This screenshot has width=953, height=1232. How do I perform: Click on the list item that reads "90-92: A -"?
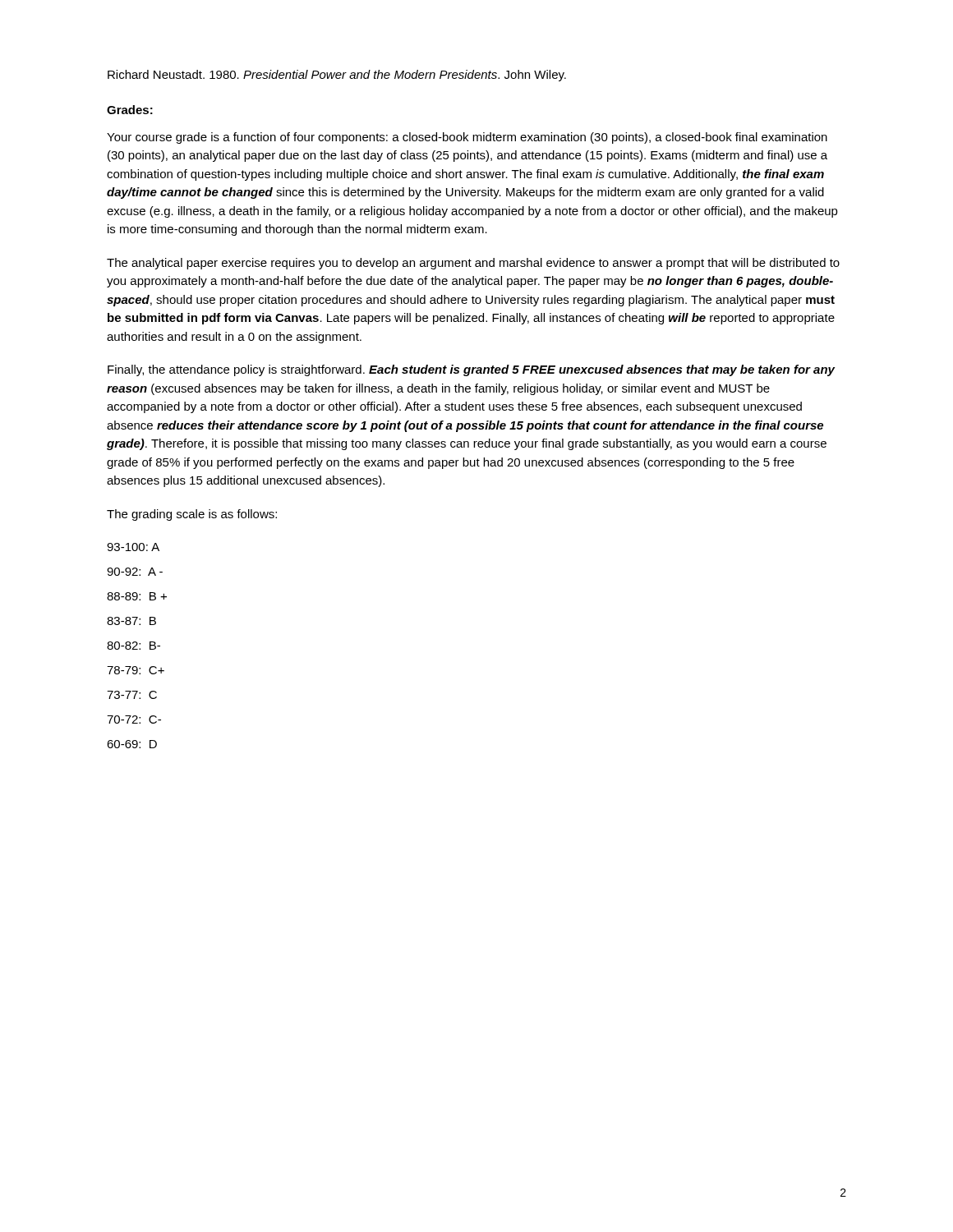pos(135,571)
